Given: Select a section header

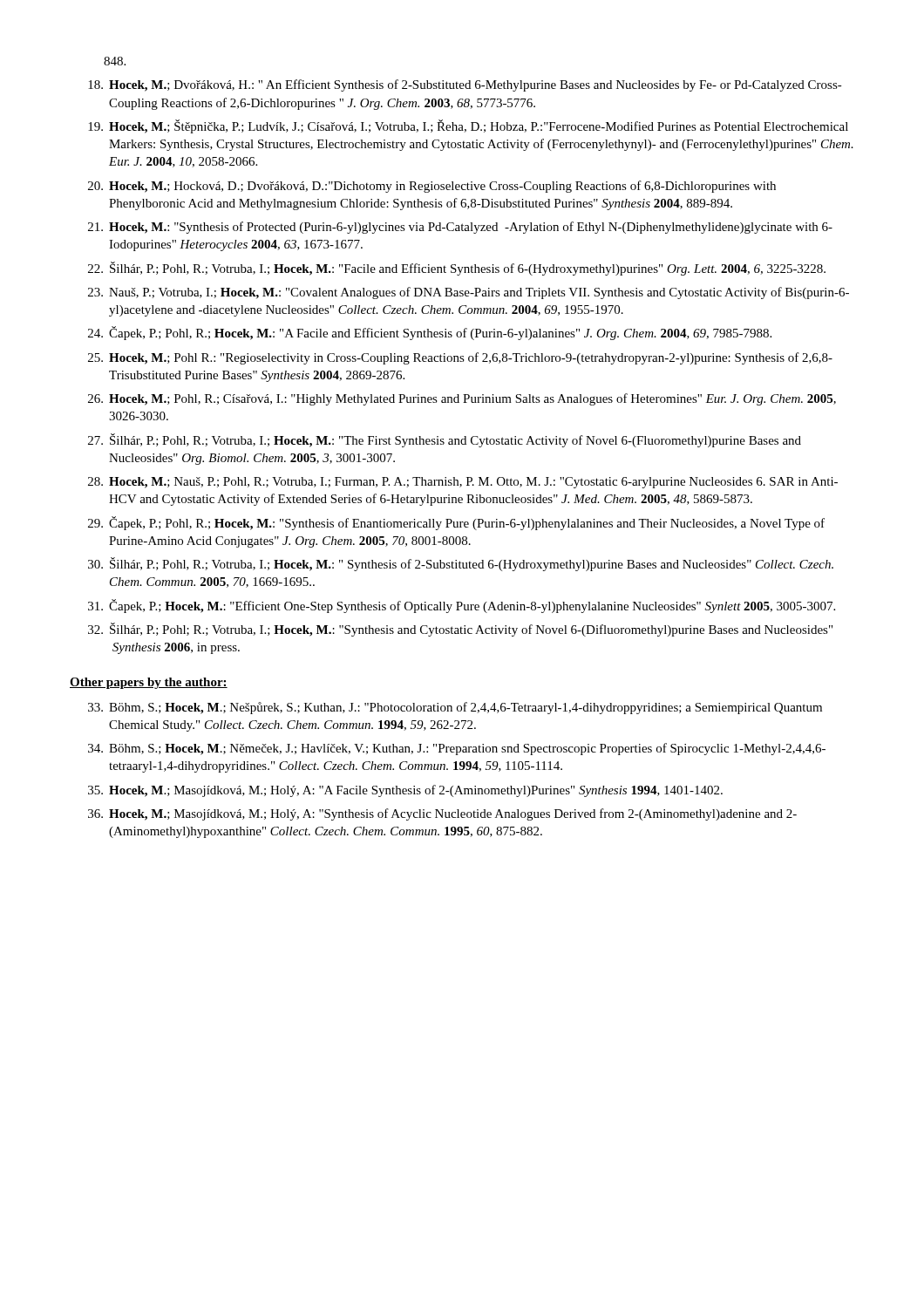Looking at the screenshot, I should (148, 682).
